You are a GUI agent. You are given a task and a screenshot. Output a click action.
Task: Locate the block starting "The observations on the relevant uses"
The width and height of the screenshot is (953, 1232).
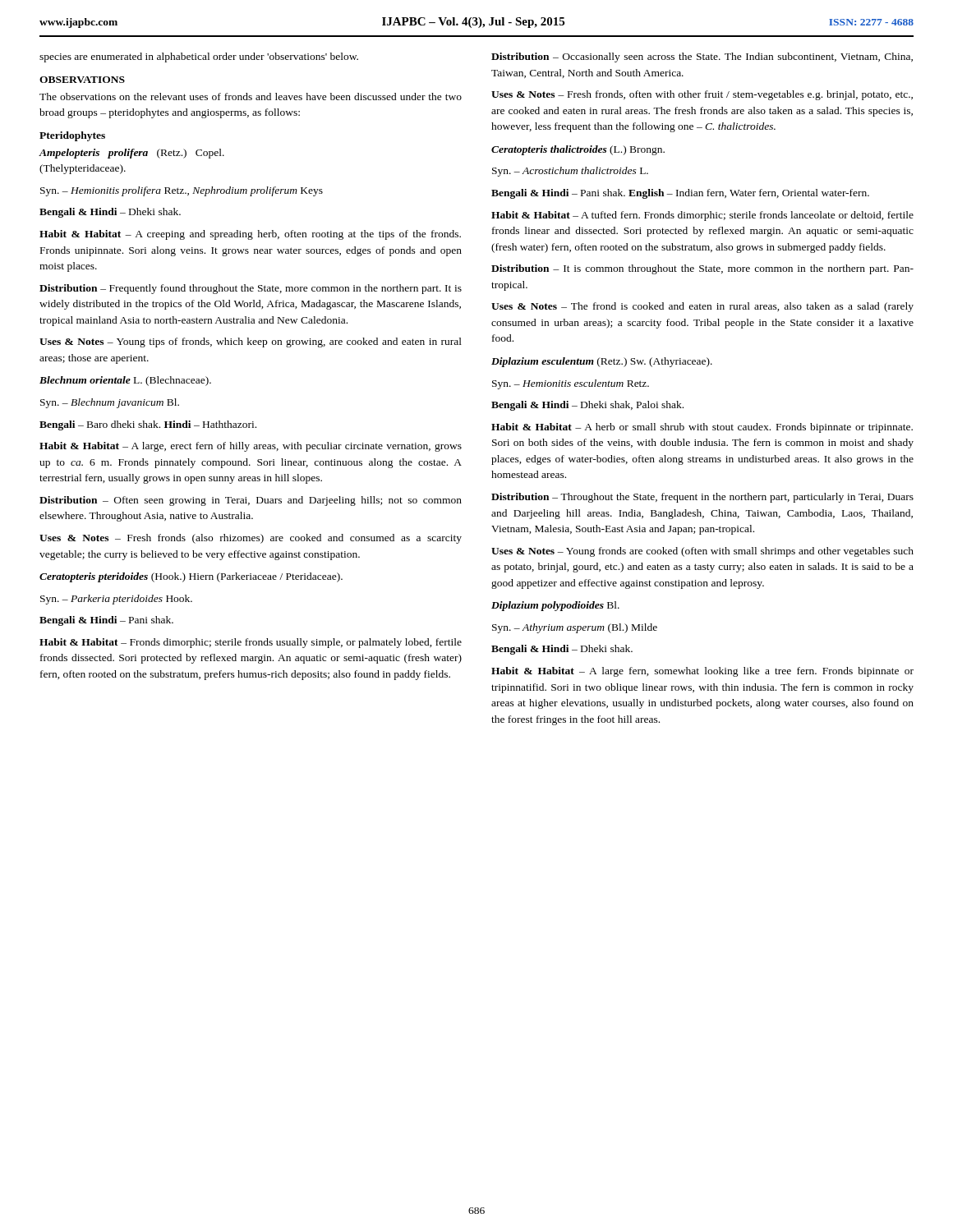(x=251, y=104)
